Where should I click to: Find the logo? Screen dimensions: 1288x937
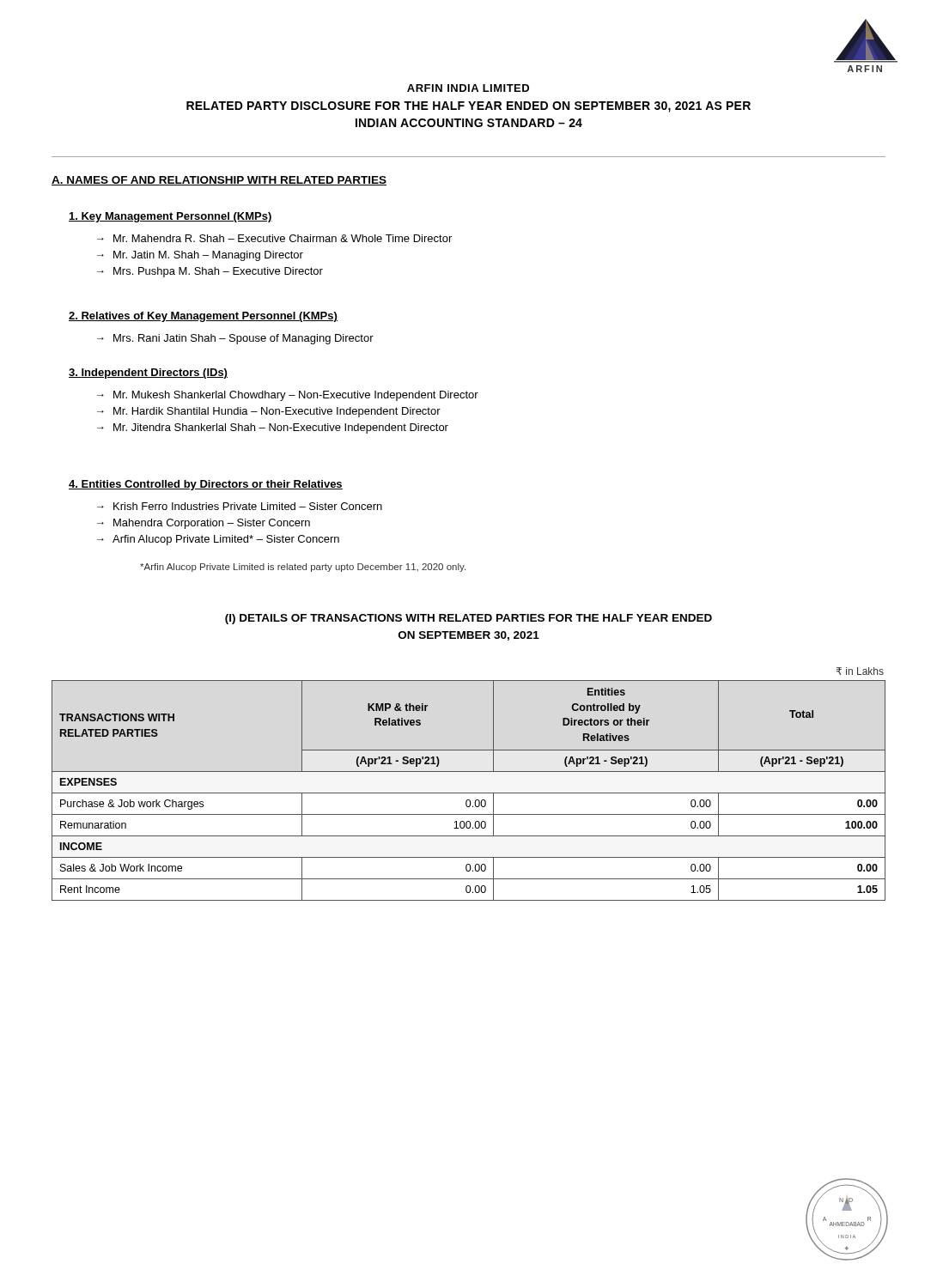point(866,48)
